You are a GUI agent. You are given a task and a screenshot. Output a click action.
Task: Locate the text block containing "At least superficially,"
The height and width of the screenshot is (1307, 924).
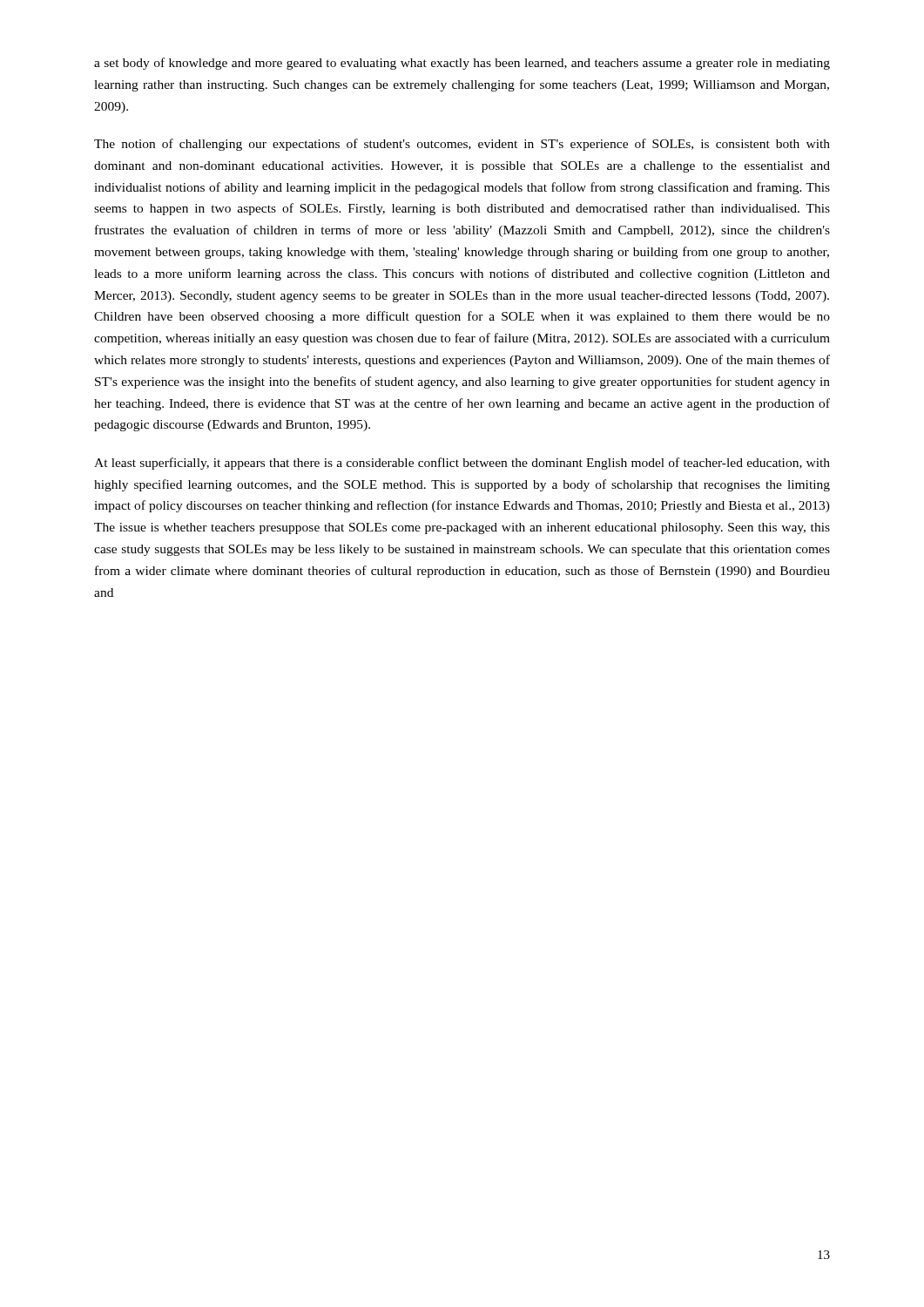click(x=462, y=527)
